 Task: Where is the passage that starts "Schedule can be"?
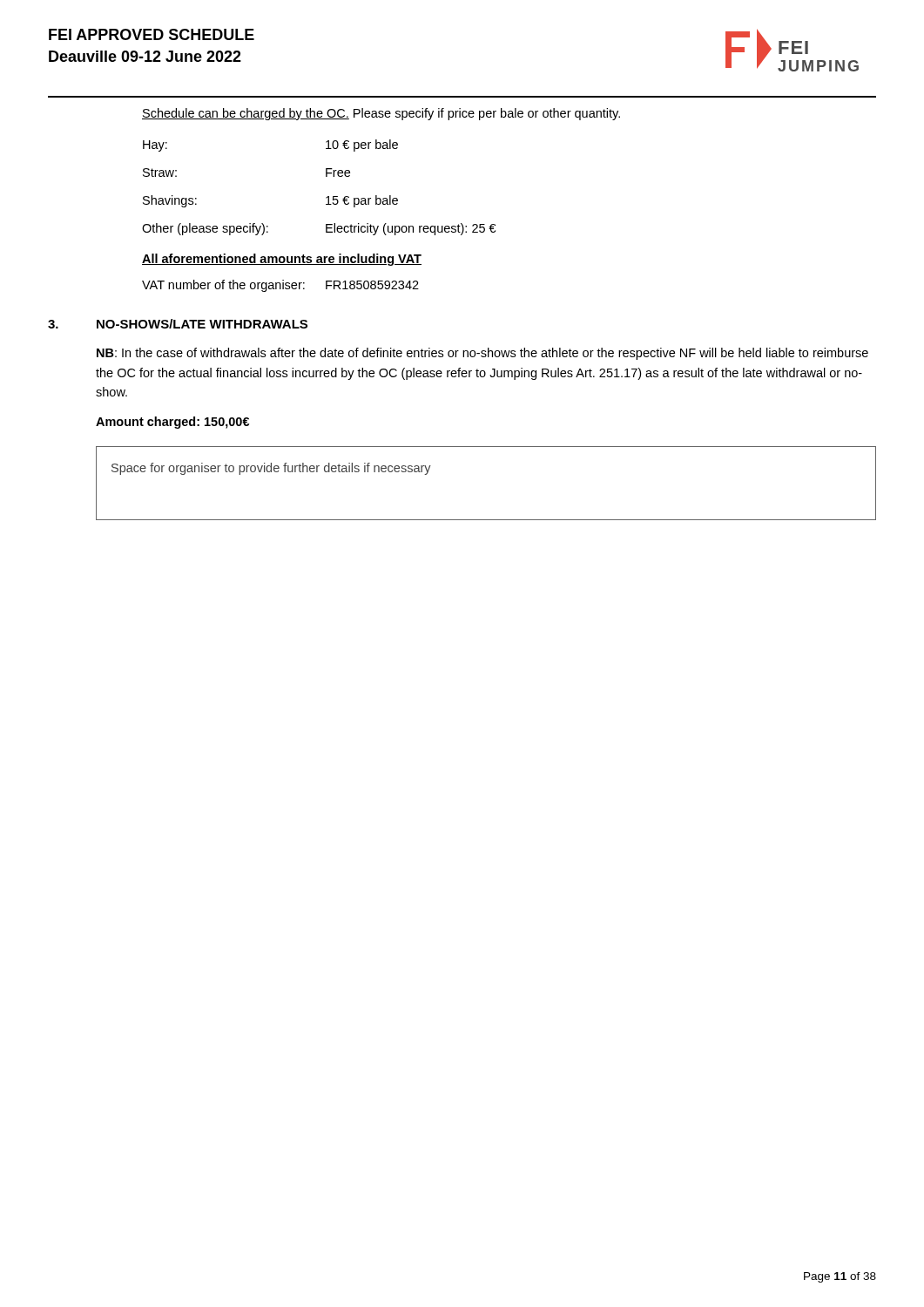pos(382,113)
